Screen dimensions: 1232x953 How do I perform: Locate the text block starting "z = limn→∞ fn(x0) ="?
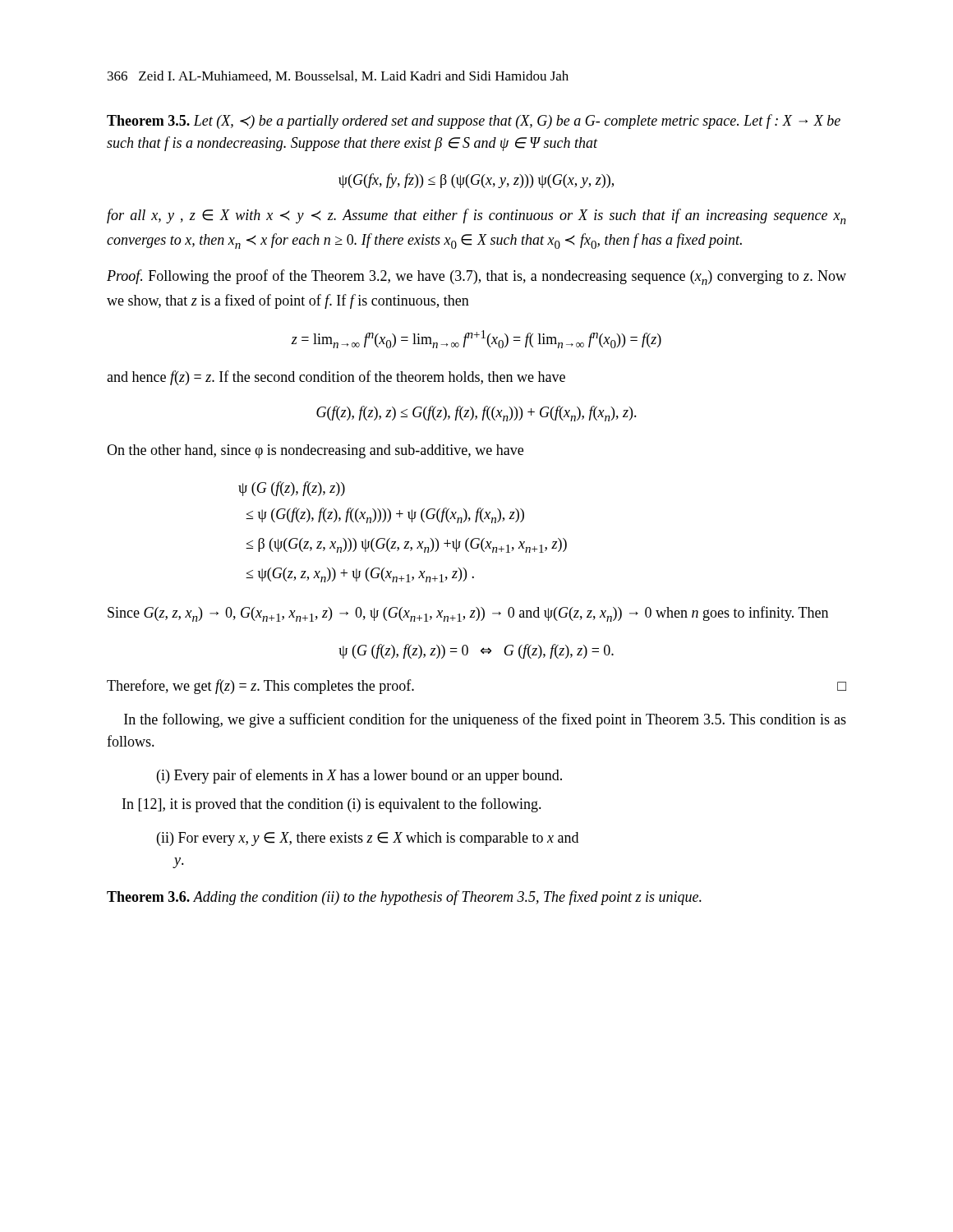pos(476,339)
